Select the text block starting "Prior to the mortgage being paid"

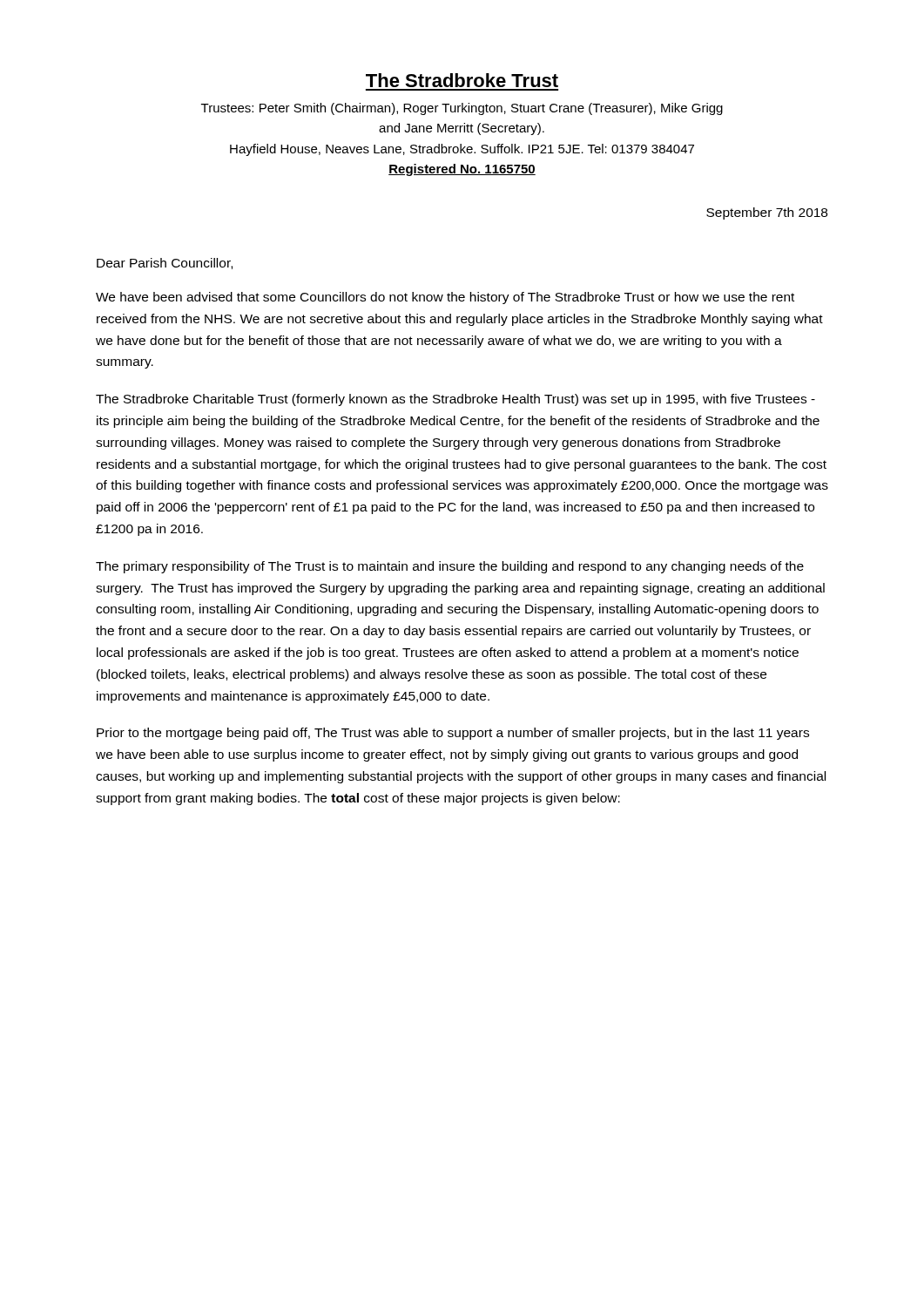click(461, 765)
